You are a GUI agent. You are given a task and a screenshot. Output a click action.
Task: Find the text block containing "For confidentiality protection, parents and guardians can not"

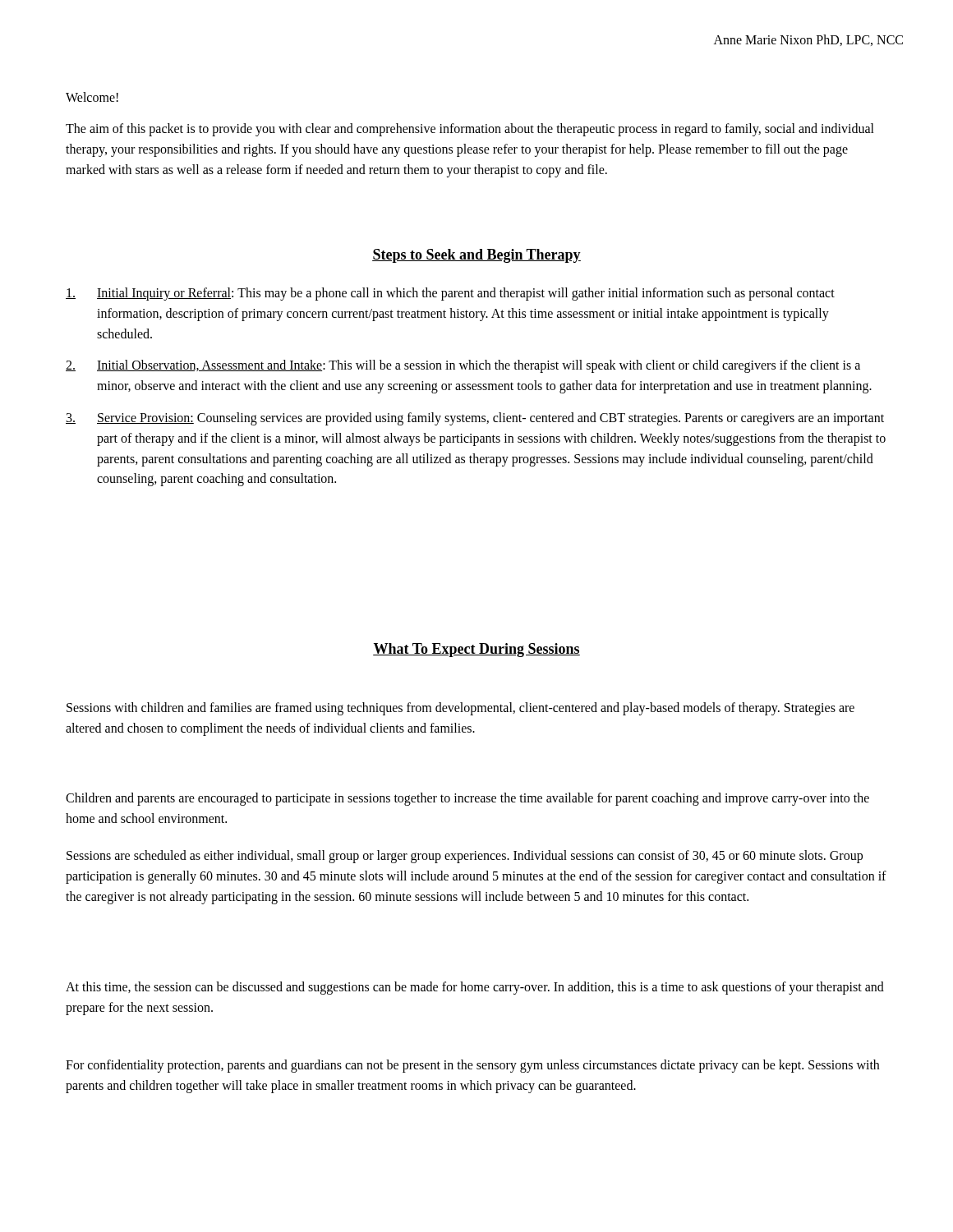[x=473, y=1075]
